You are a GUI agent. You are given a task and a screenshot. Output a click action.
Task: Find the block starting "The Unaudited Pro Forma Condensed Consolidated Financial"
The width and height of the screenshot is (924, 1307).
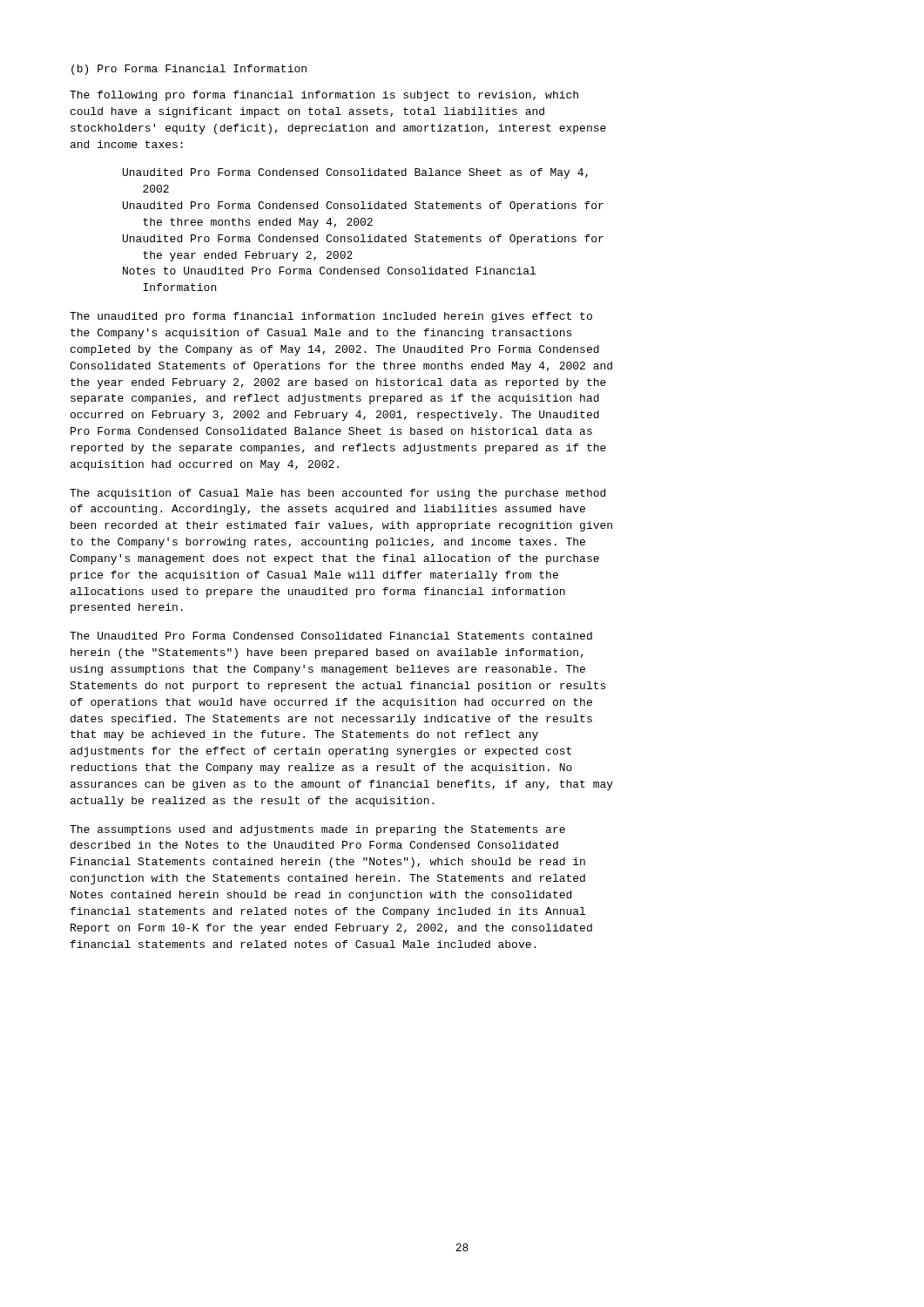pos(341,719)
